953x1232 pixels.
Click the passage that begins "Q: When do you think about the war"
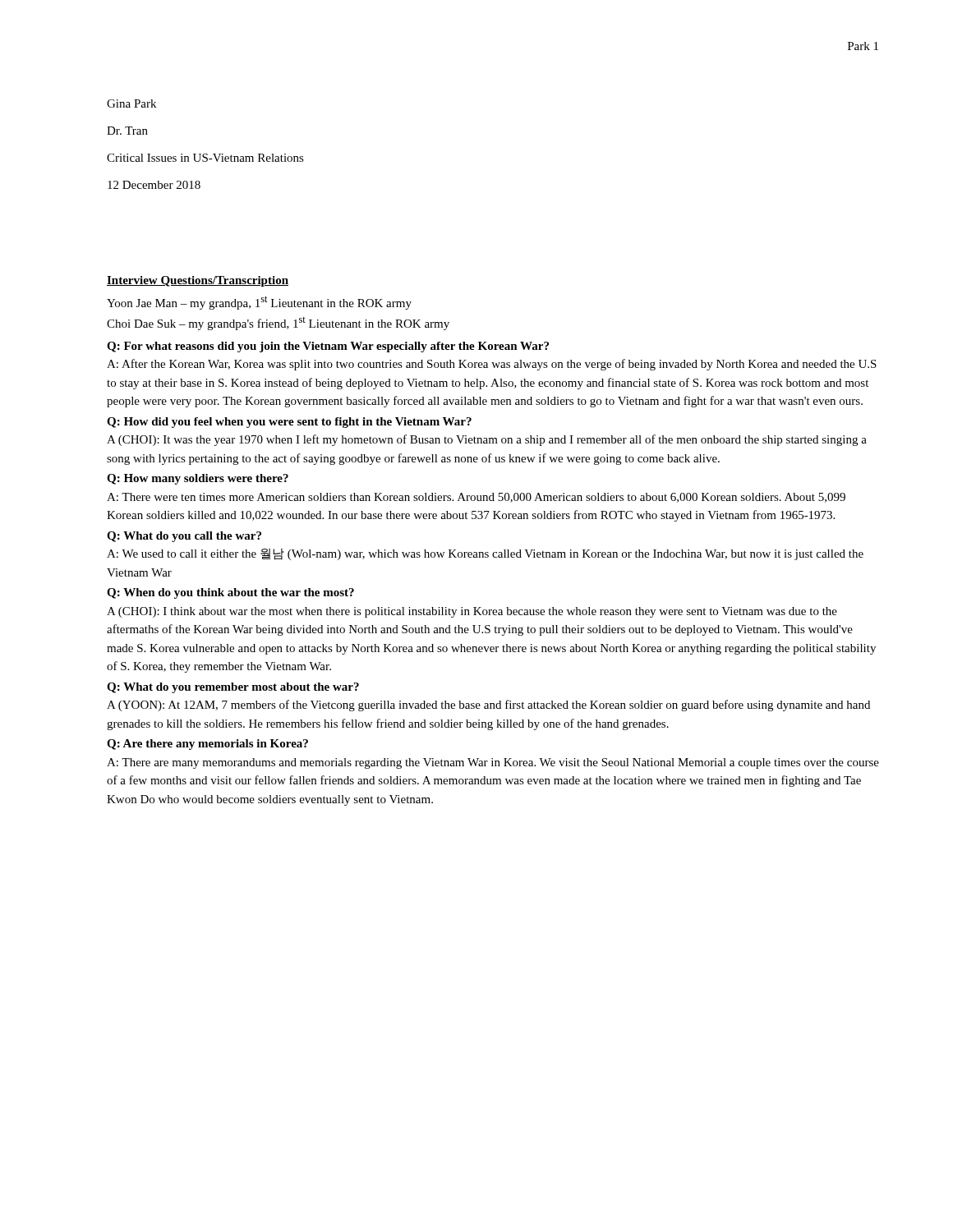pyautogui.click(x=493, y=629)
